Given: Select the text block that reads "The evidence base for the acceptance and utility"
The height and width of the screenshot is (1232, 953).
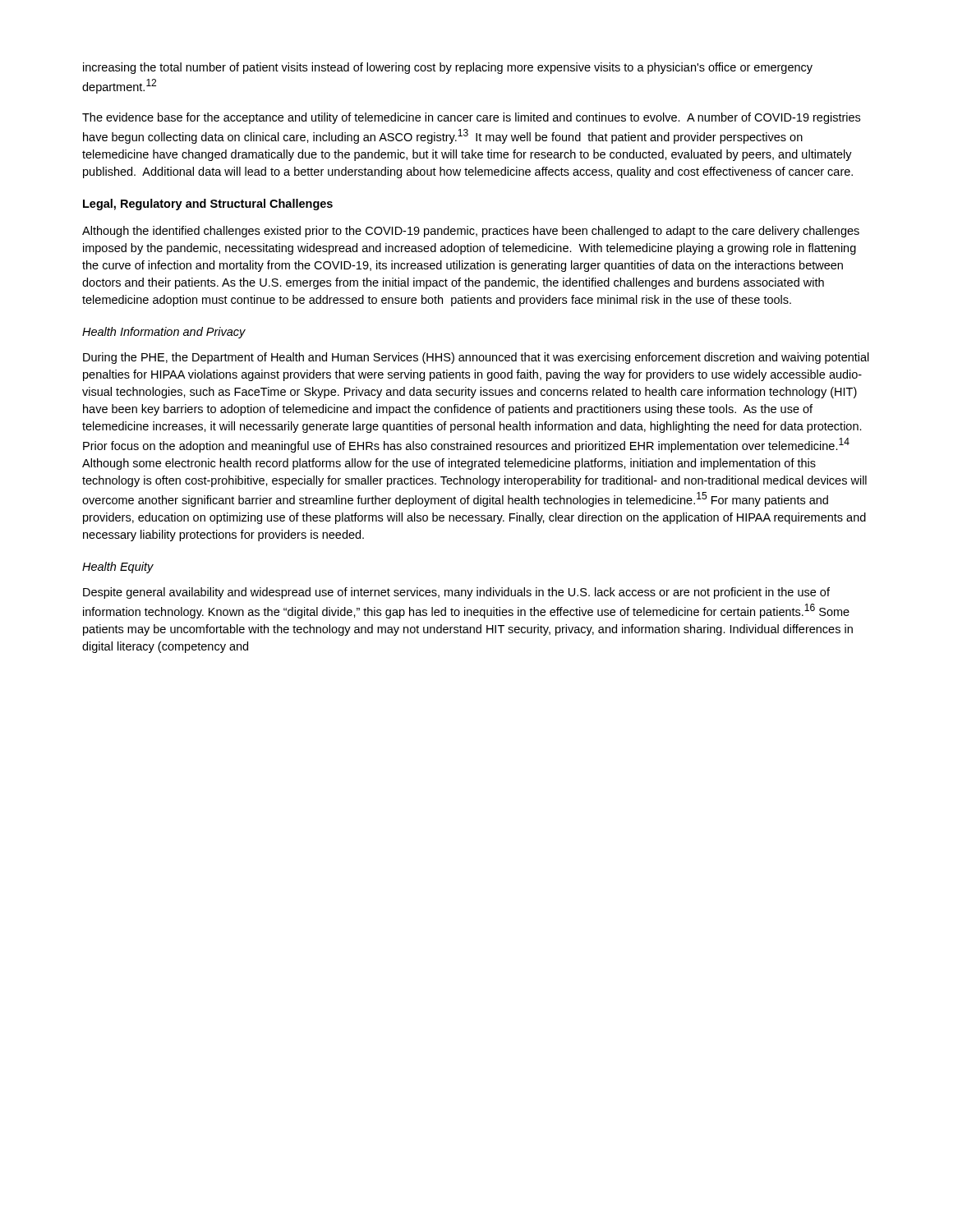Looking at the screenshot, I should pos(476,145).
